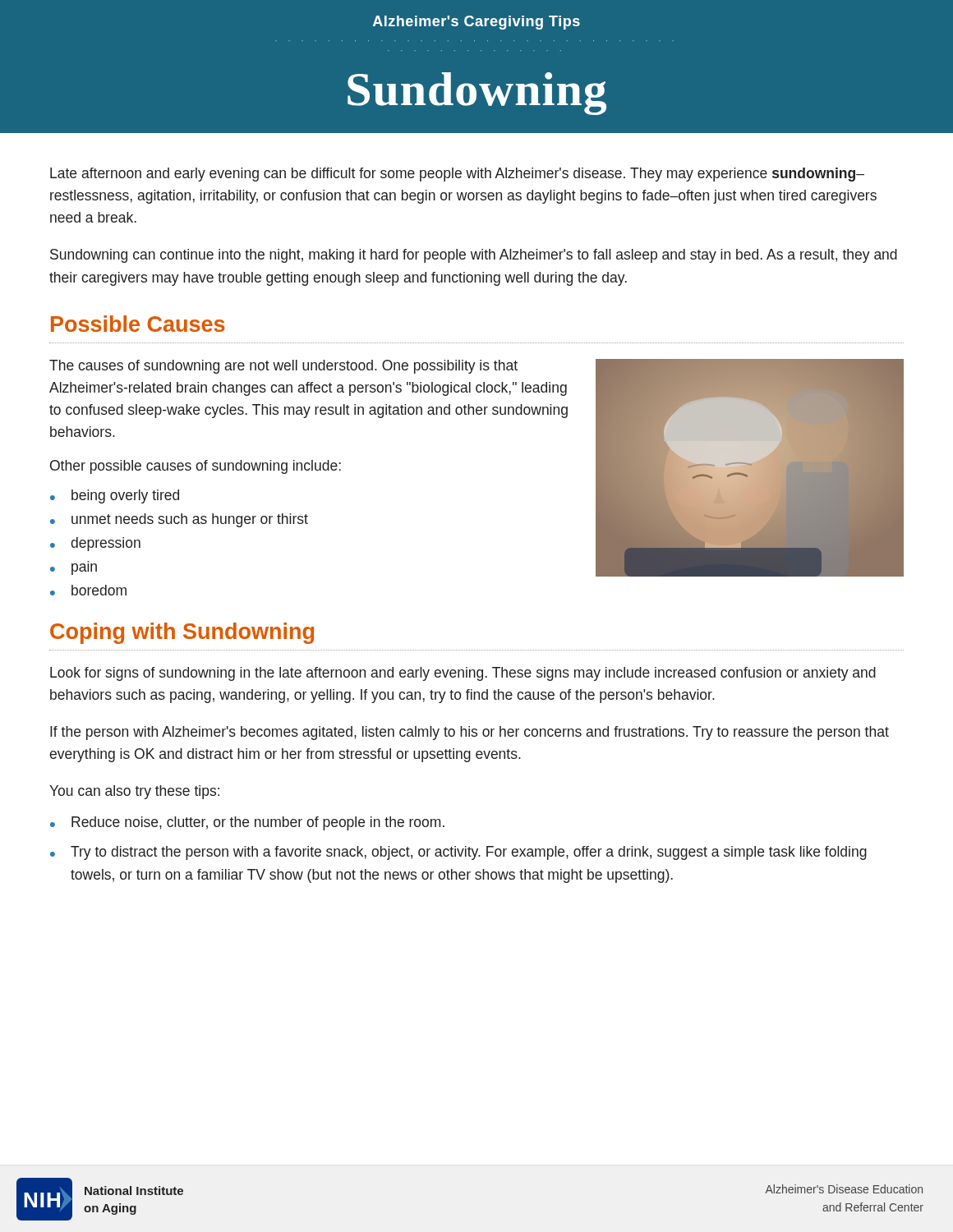This screenshot has width=953, height=1232.
Task: Click on the text starting "Possible Causes"
Action: 137,324
